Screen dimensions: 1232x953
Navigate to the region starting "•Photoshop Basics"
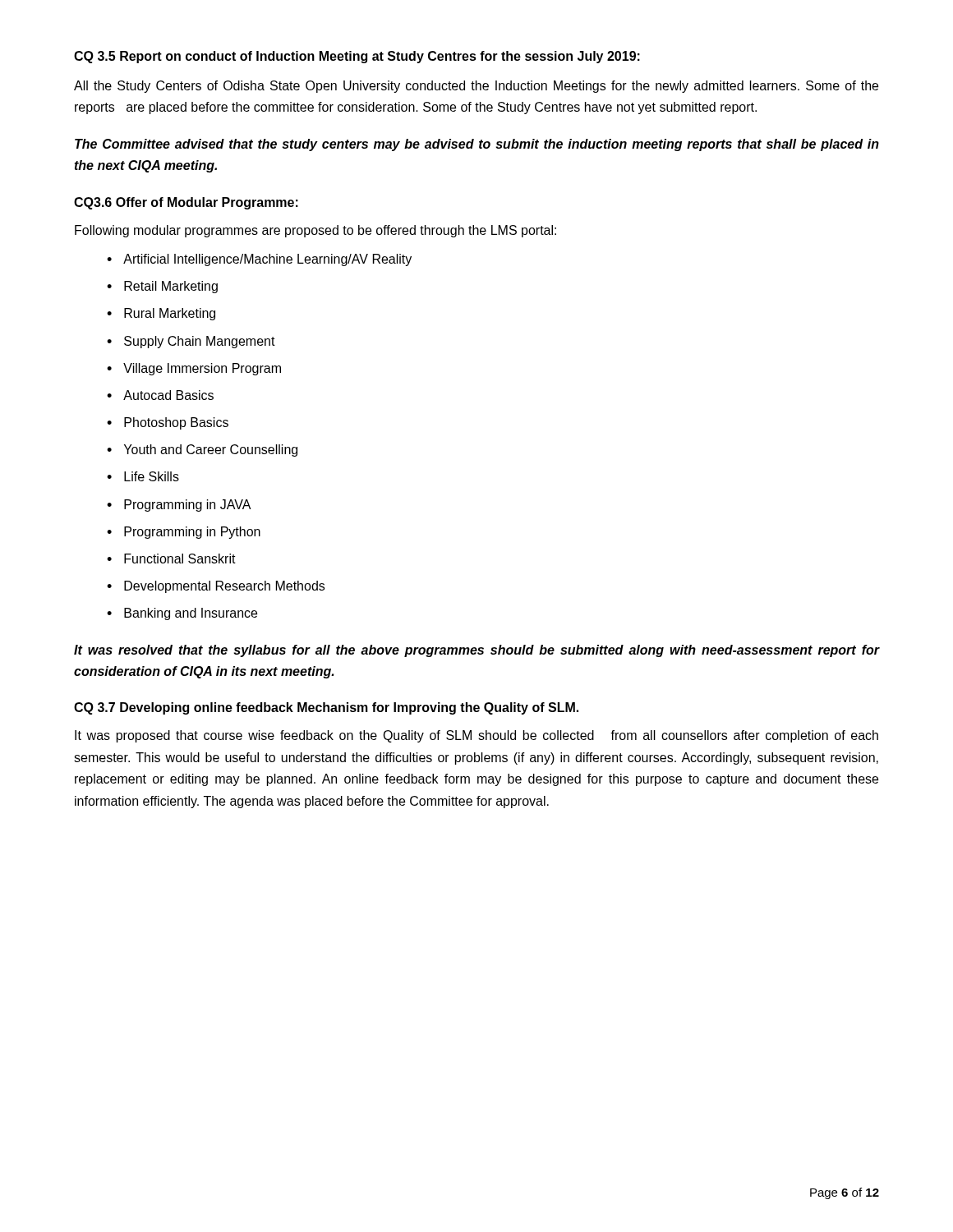[x=168, y=424]
